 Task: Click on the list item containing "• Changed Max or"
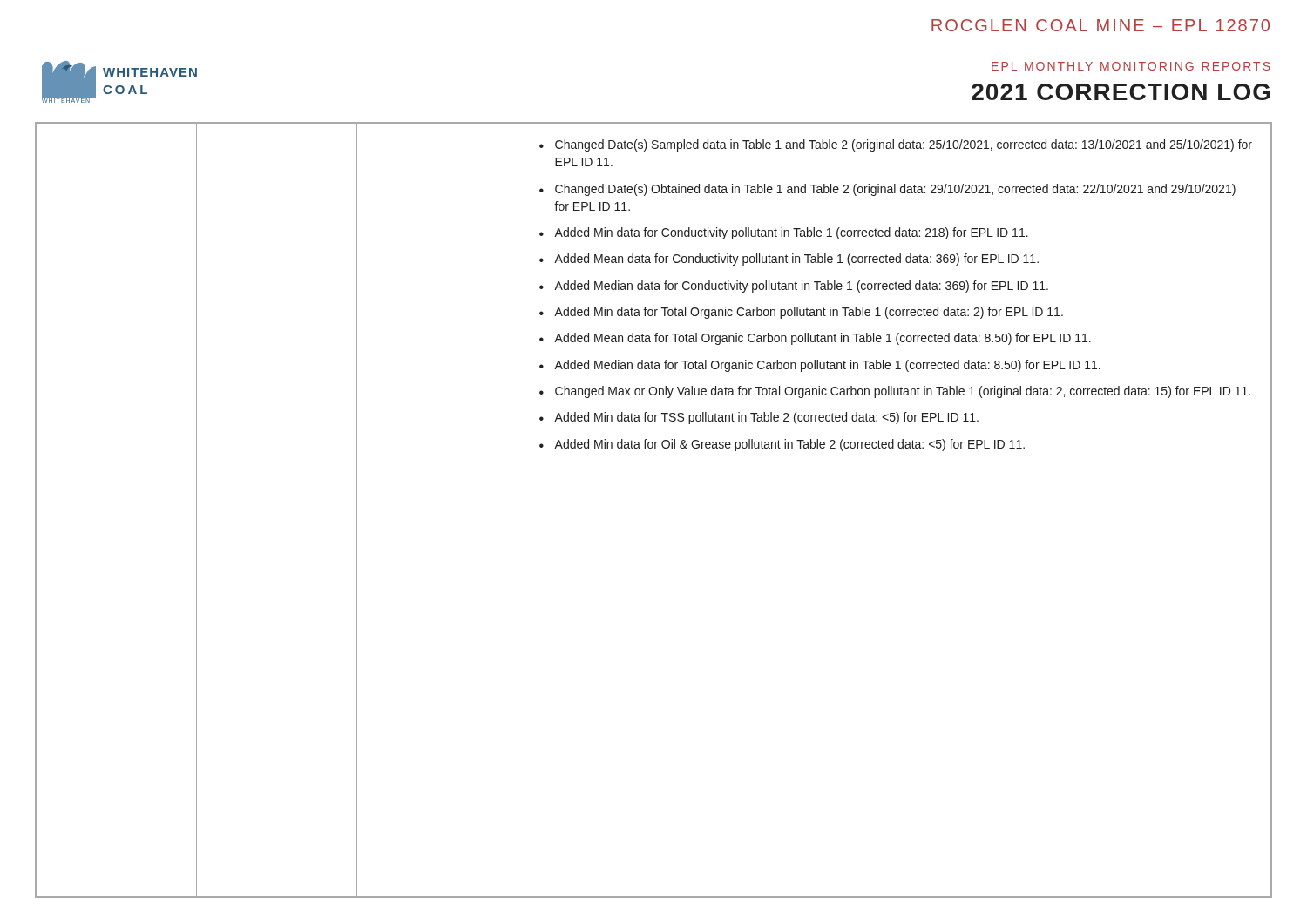[x=895, y=391]
